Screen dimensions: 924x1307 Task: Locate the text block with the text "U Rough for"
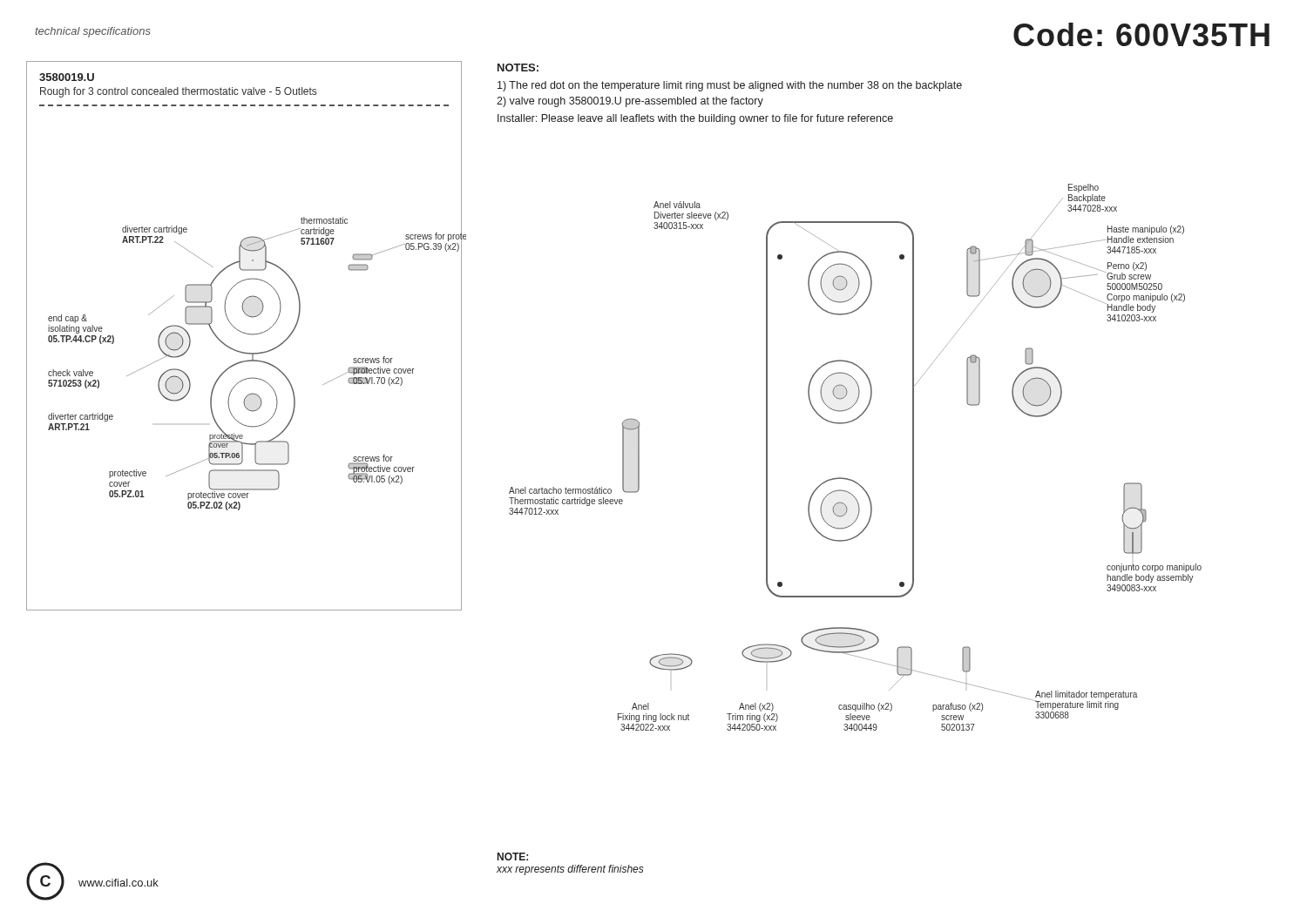pyautogui.click(x=250, y=337)
